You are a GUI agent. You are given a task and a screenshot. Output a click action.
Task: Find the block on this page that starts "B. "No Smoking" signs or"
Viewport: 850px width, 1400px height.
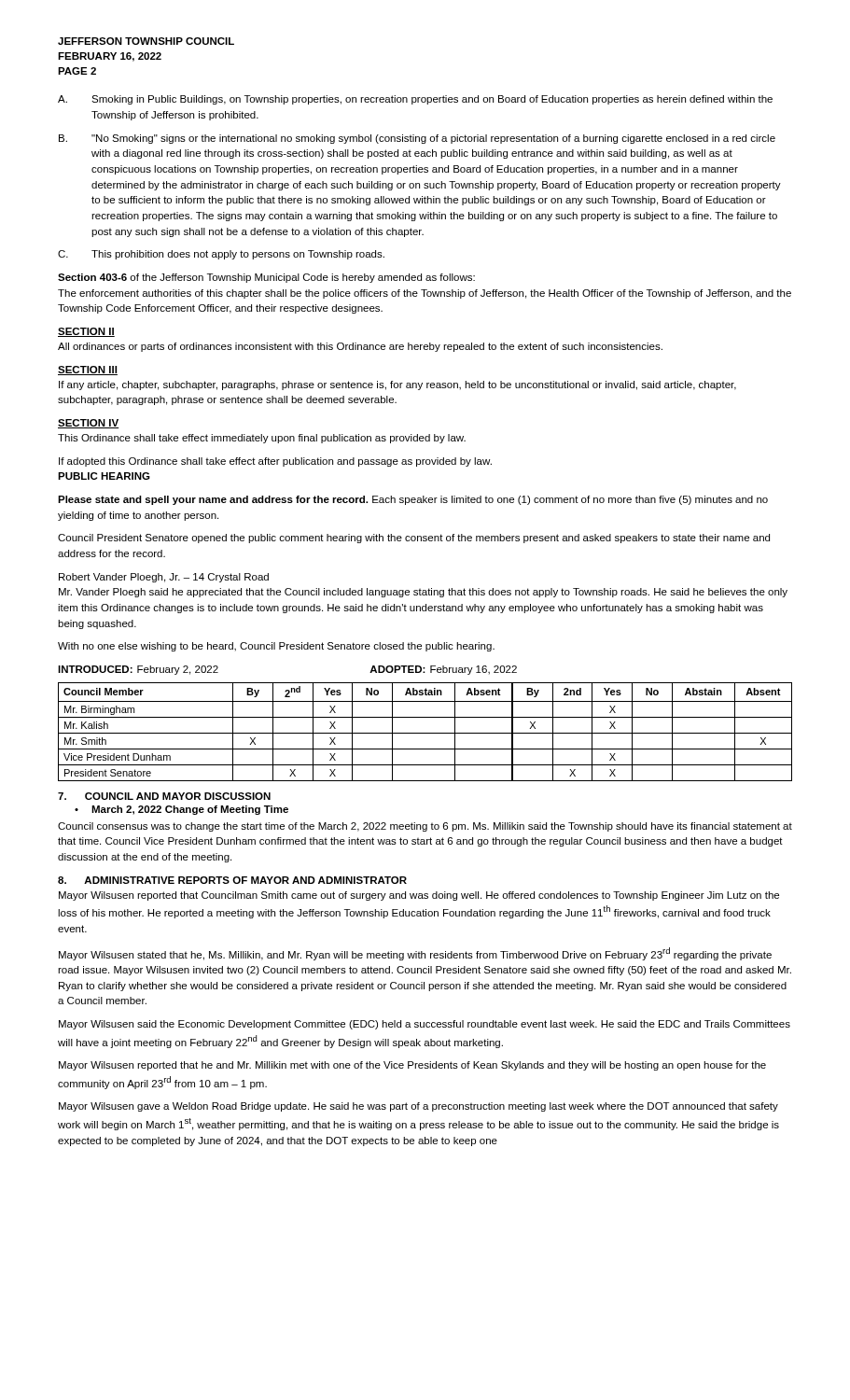click(425, 185)
